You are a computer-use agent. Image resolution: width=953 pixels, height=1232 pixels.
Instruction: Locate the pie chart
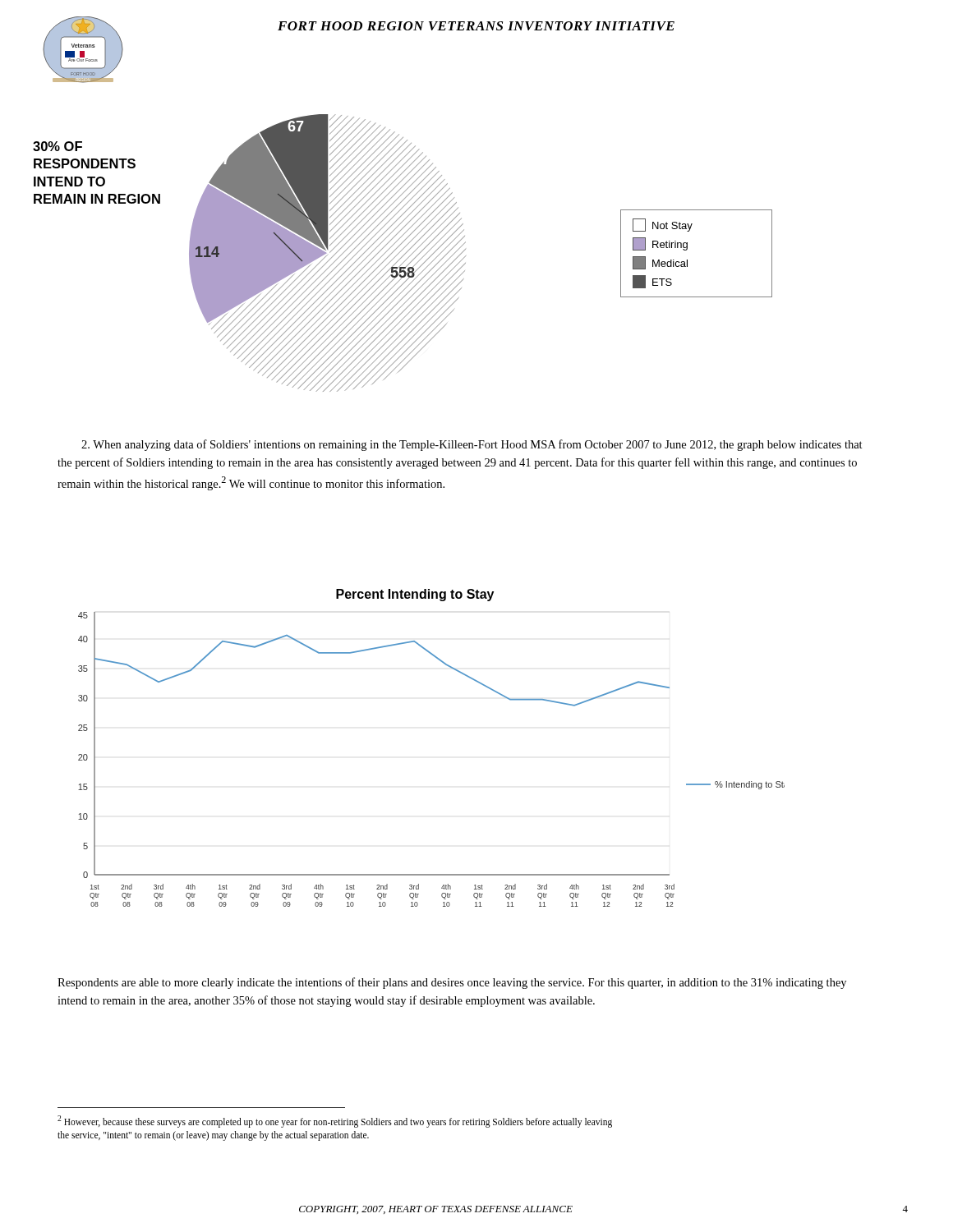337,249
